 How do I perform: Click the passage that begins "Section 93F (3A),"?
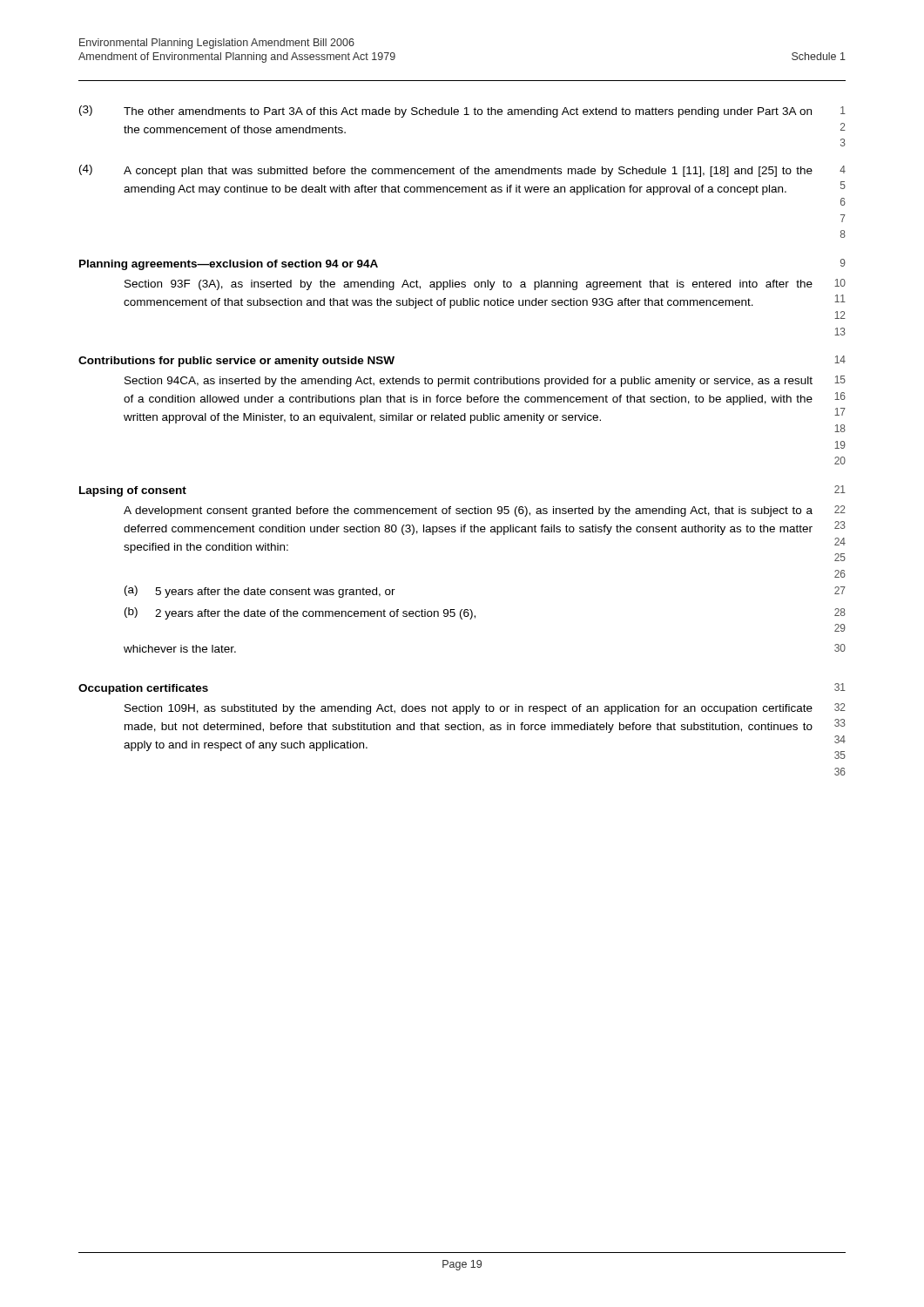coord(468,293)
